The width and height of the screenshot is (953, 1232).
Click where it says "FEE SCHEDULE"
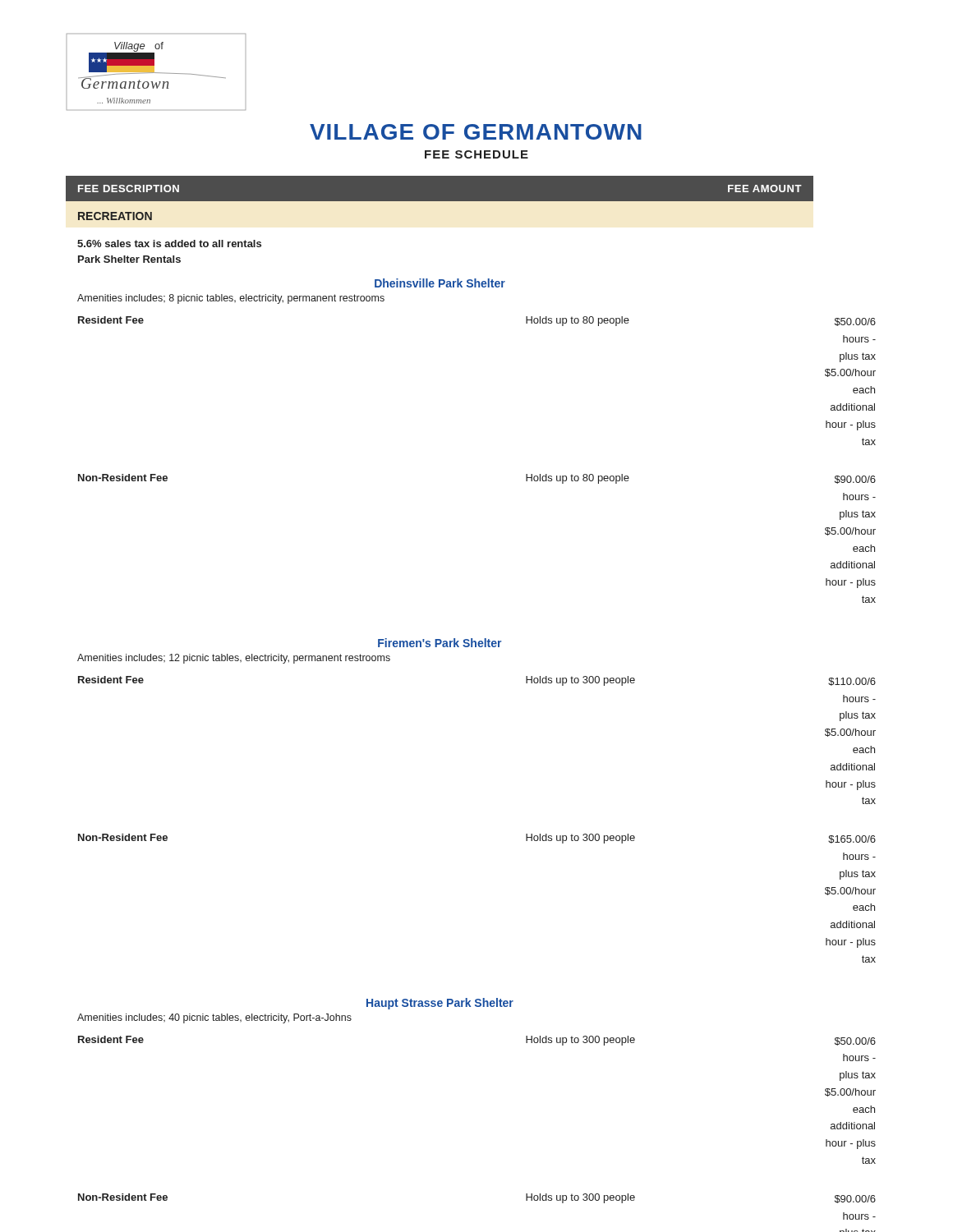tap(476, 154)
